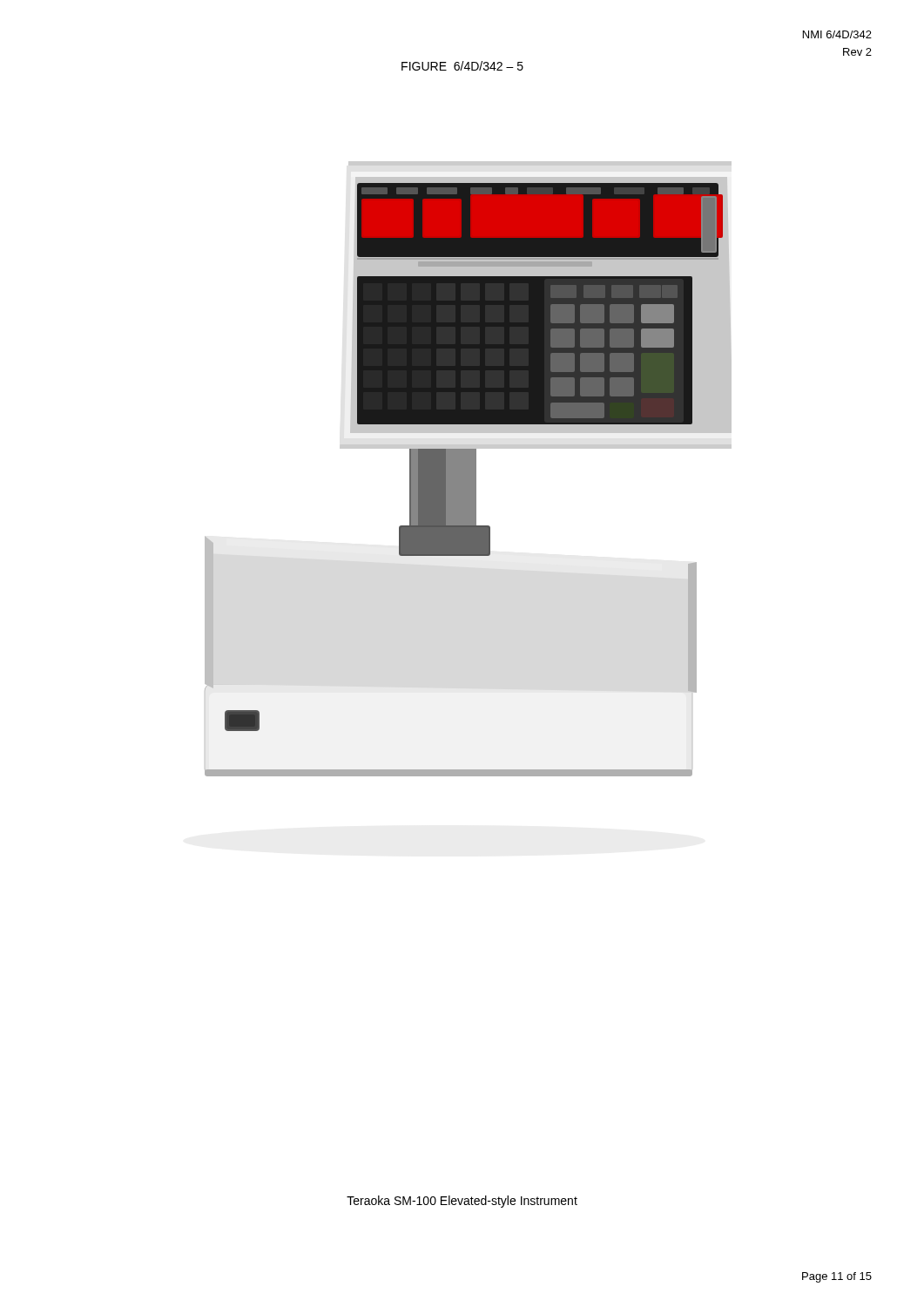Select the passage starting "FIGURE 6/4D/342 – 5"
Viewport: 924px width, 1307px height.
coord(462,66)
